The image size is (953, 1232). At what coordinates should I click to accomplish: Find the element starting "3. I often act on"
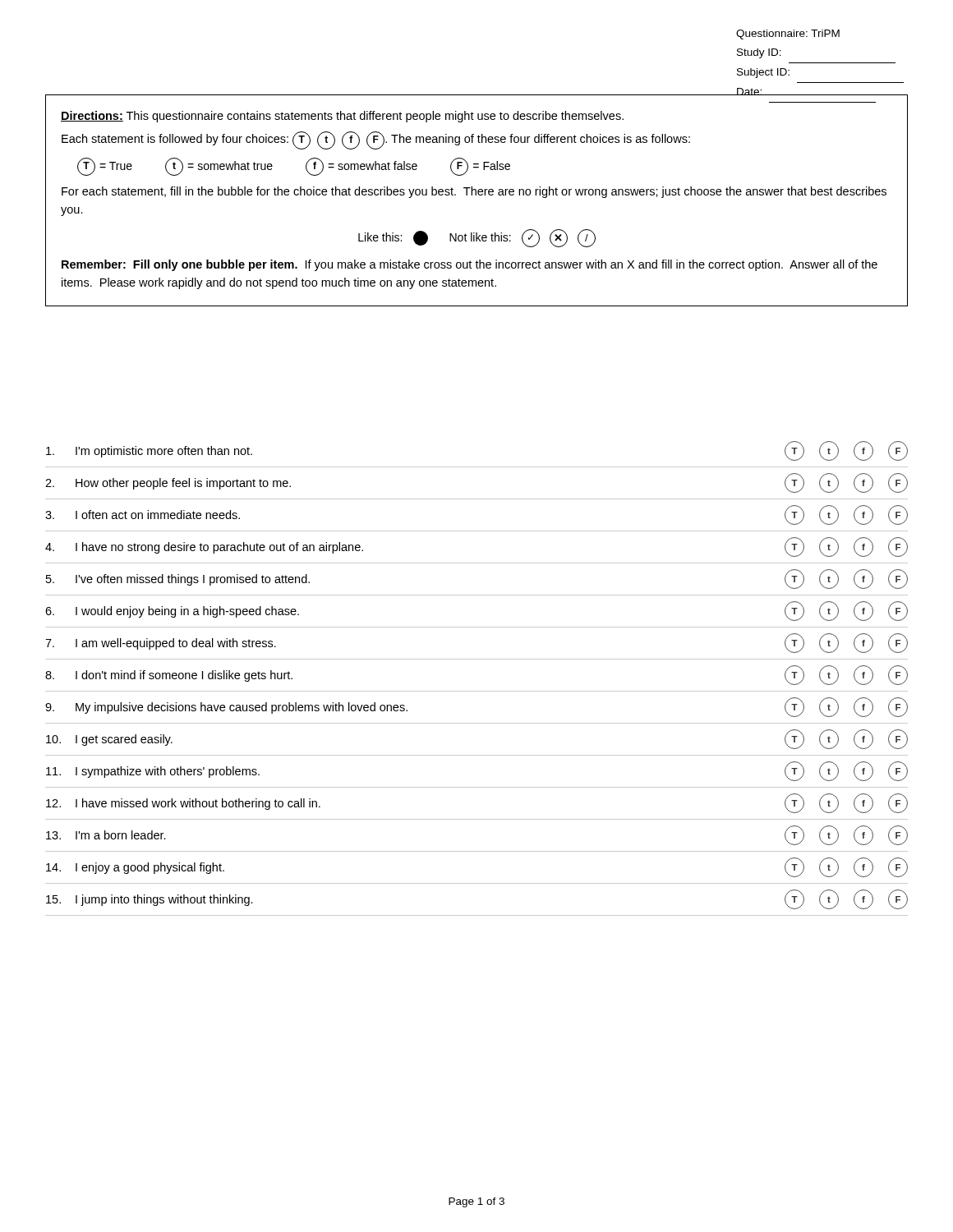[x=147, y=515]
